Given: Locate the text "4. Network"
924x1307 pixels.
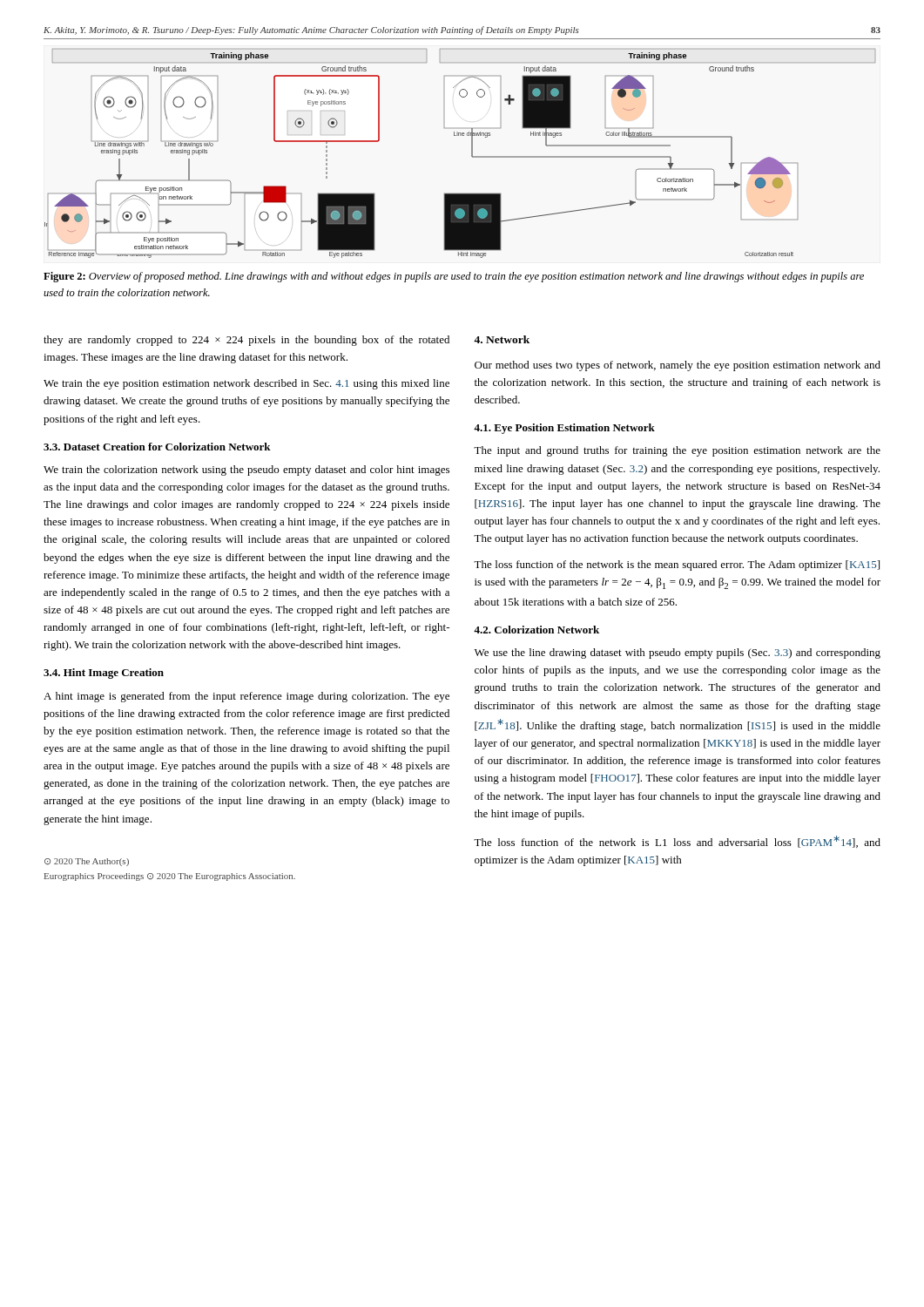Looking at the screenshot, I should [502, 339].
